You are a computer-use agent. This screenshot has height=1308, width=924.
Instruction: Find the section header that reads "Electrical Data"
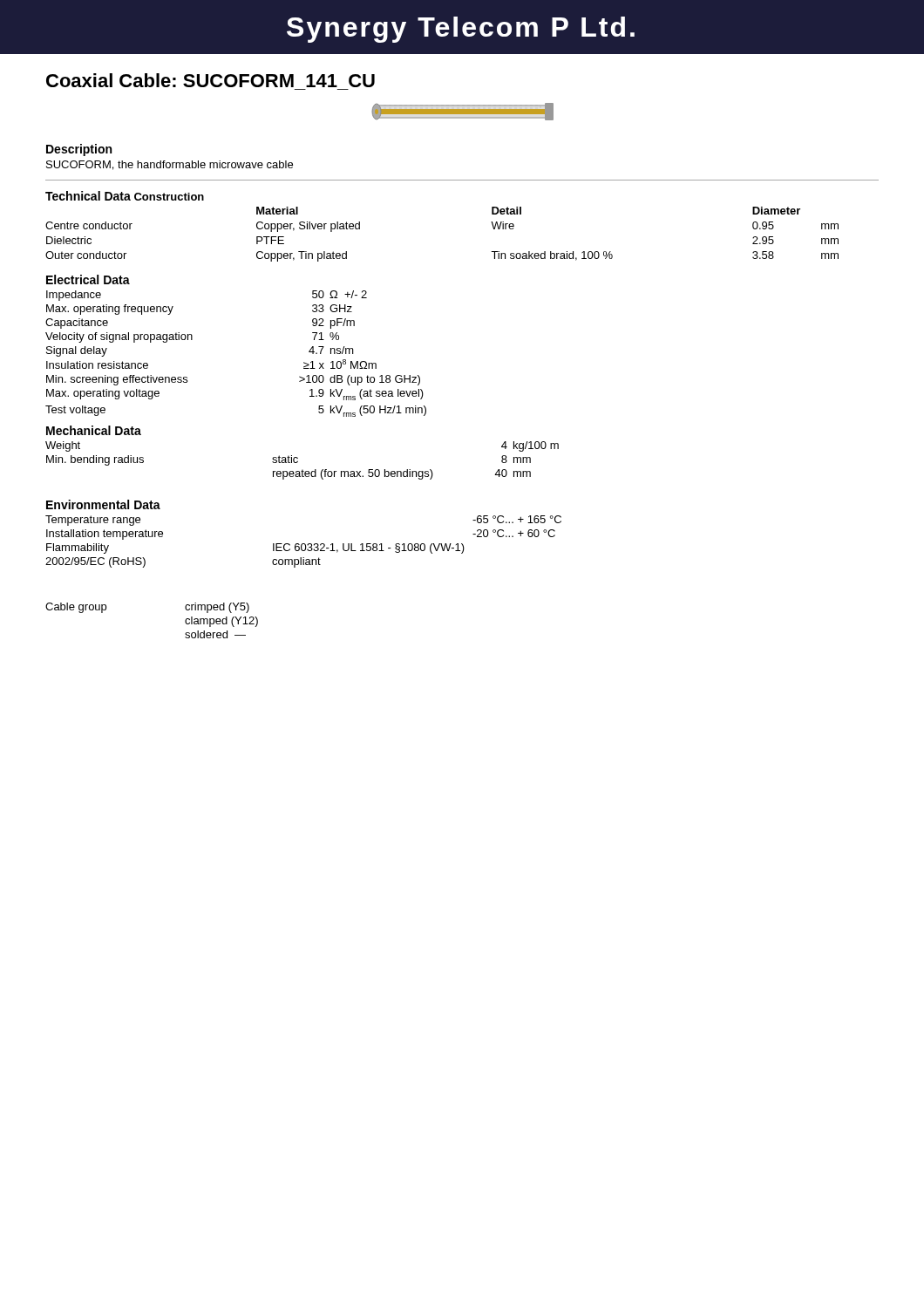(x=87, y=280)
